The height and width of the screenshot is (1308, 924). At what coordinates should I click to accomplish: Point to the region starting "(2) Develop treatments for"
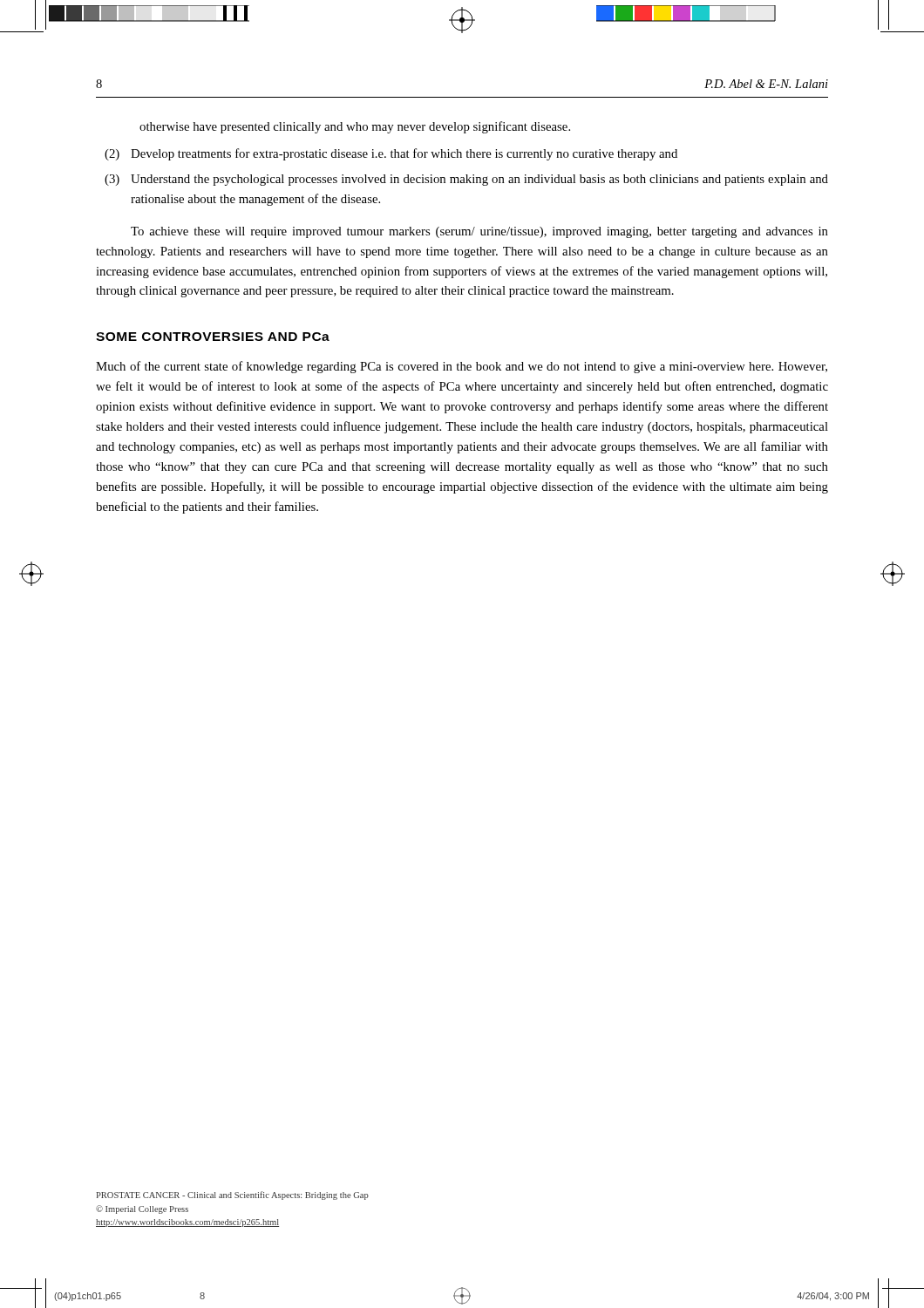tap(462, 154)
